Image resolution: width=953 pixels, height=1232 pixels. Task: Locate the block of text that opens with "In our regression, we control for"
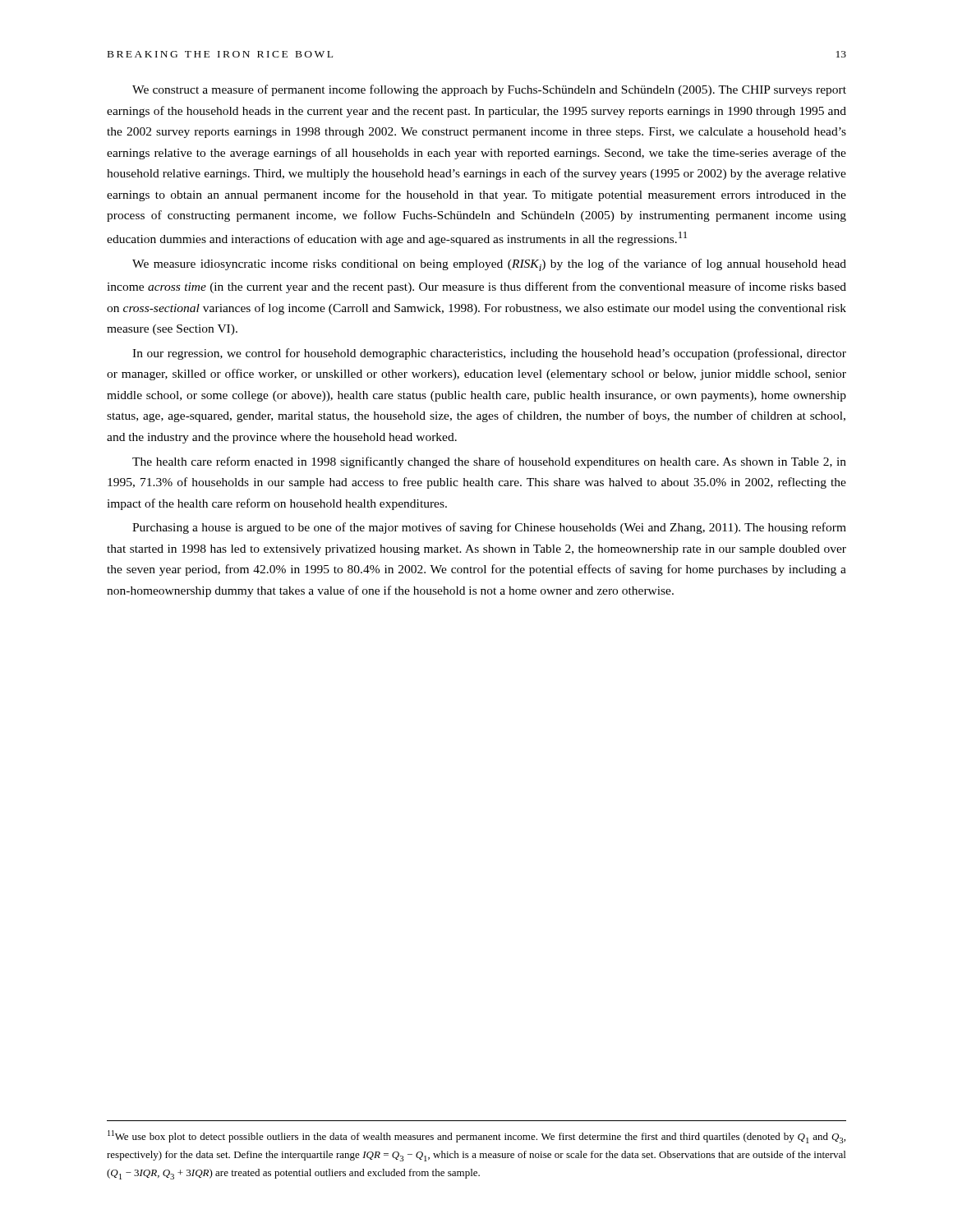tap(476, 395)
